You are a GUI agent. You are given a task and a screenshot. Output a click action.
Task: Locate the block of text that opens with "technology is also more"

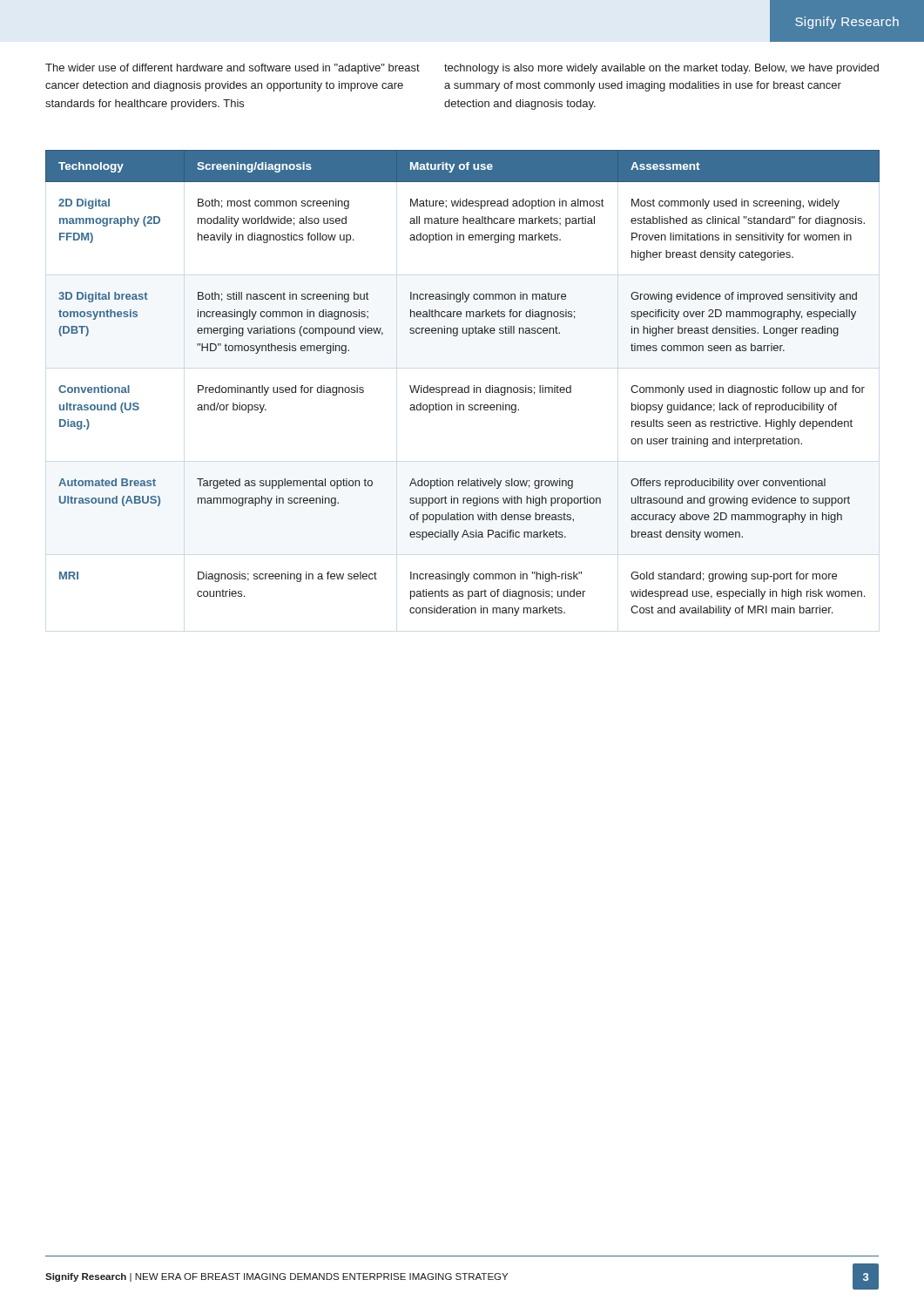pos(662,85)
